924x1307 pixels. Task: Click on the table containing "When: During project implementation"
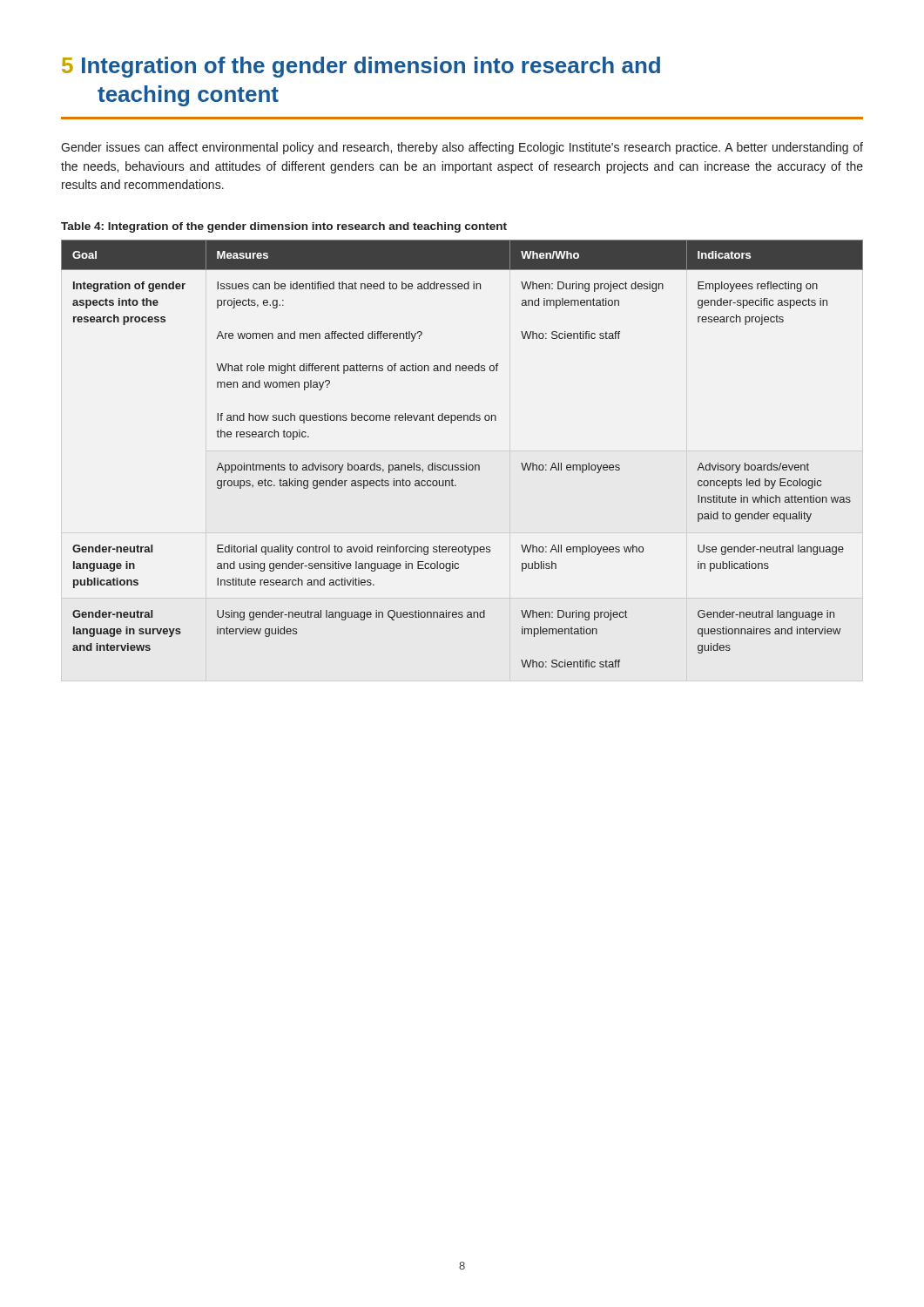(462, 460)
